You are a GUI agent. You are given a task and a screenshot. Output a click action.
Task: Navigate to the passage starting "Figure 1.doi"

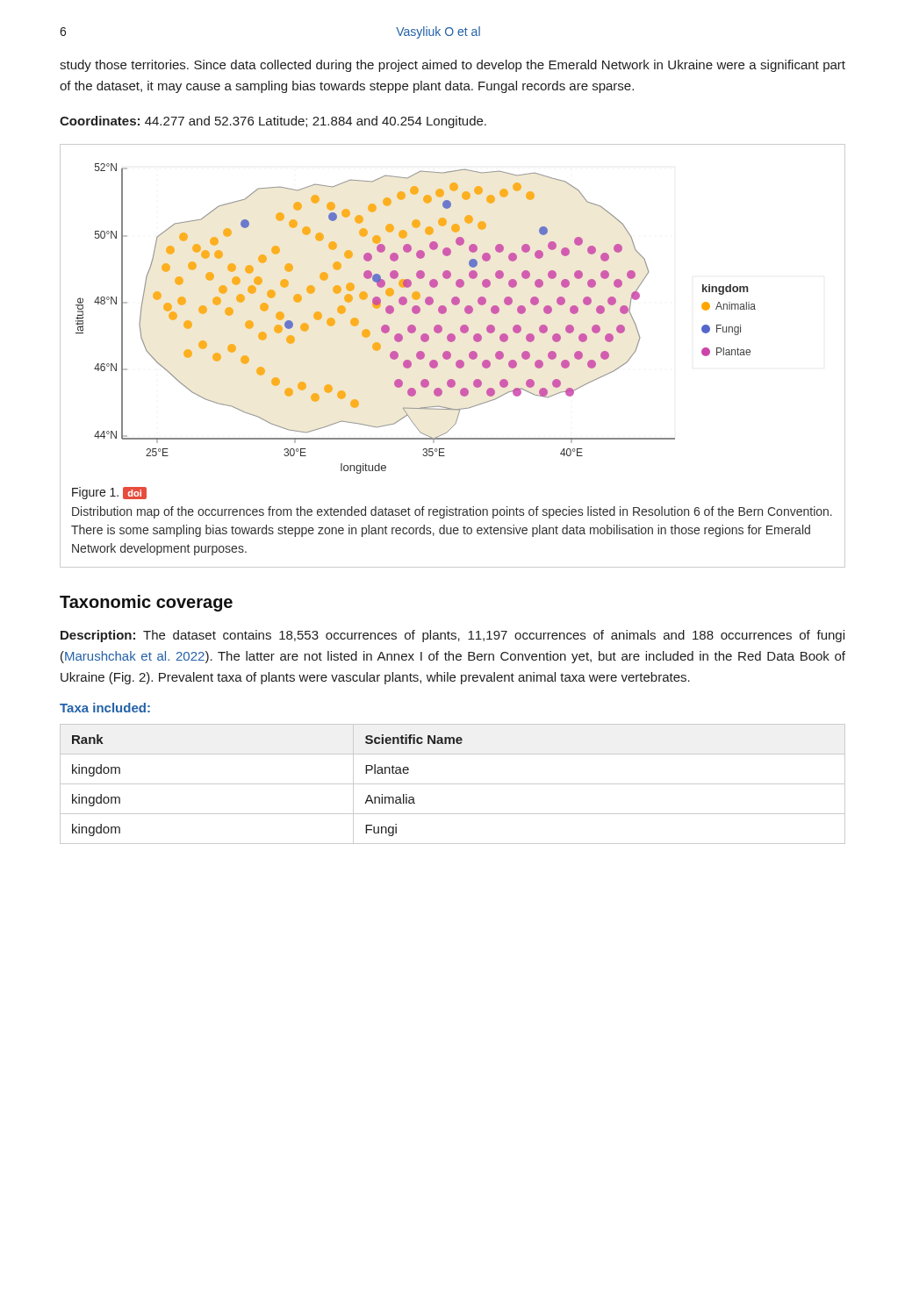coord(109,492)
